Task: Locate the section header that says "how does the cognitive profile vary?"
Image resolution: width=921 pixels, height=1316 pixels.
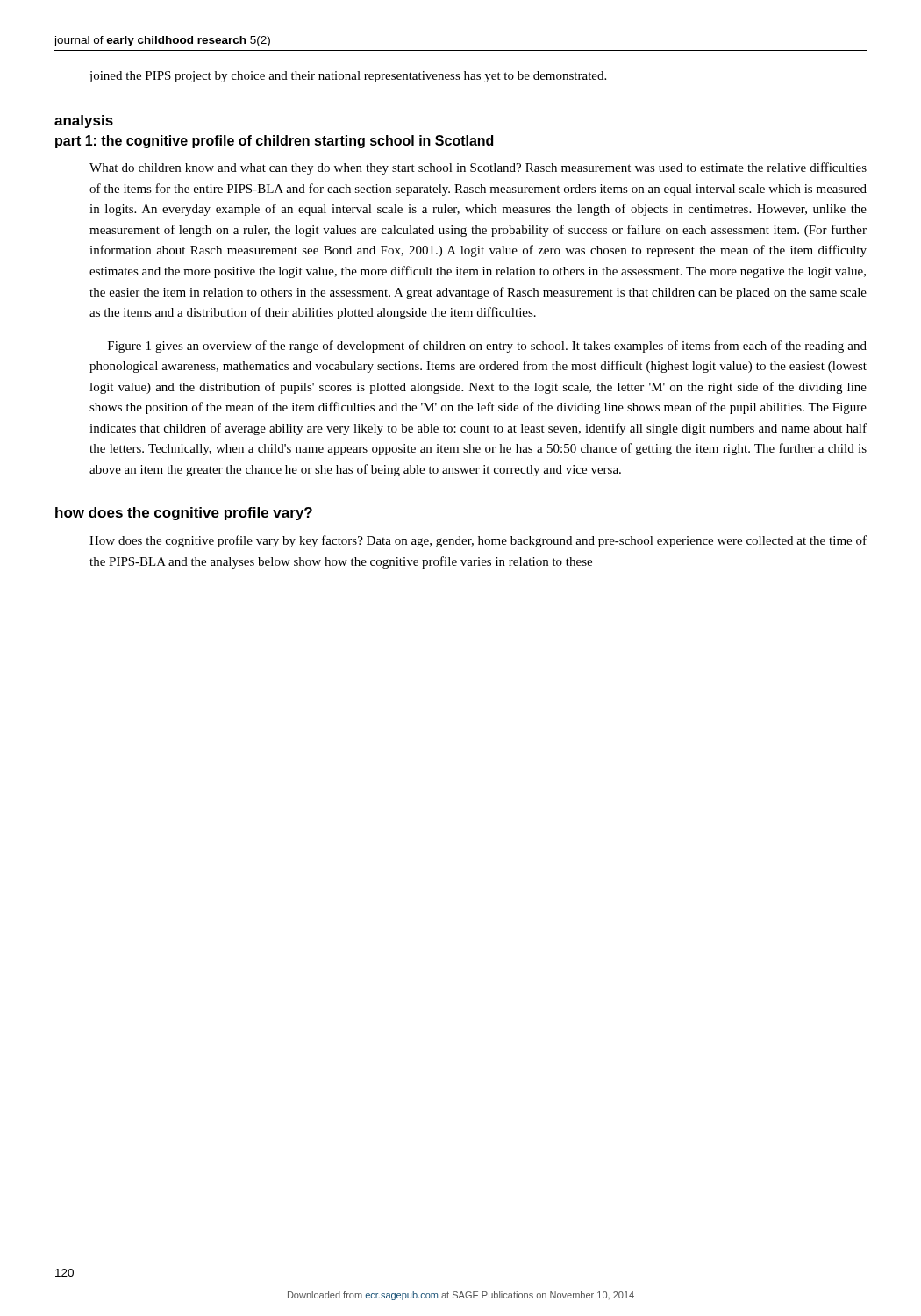Action: (x=184, y=513)
